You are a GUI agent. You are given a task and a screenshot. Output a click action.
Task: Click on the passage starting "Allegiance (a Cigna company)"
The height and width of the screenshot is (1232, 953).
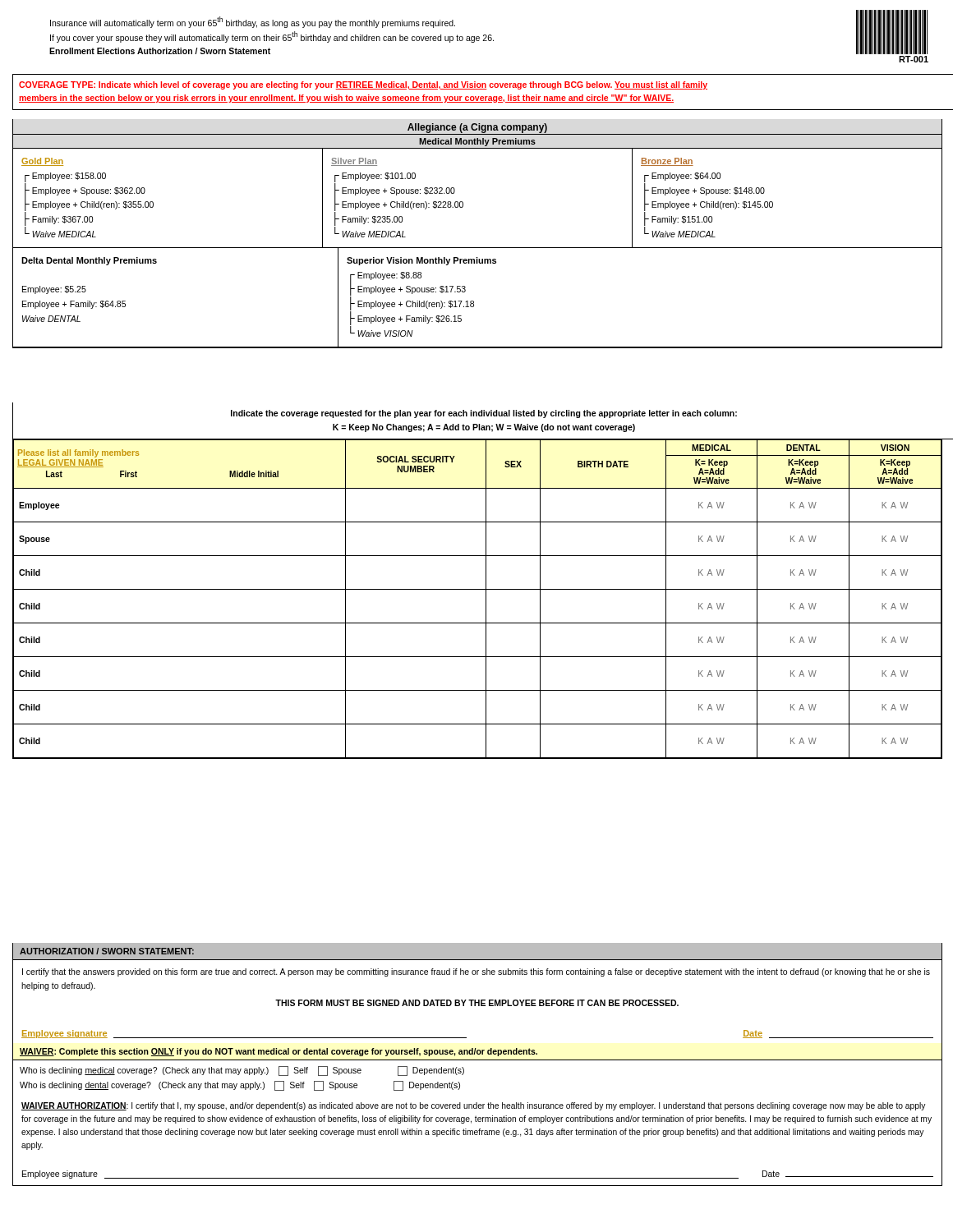click(x=477, y=129)
